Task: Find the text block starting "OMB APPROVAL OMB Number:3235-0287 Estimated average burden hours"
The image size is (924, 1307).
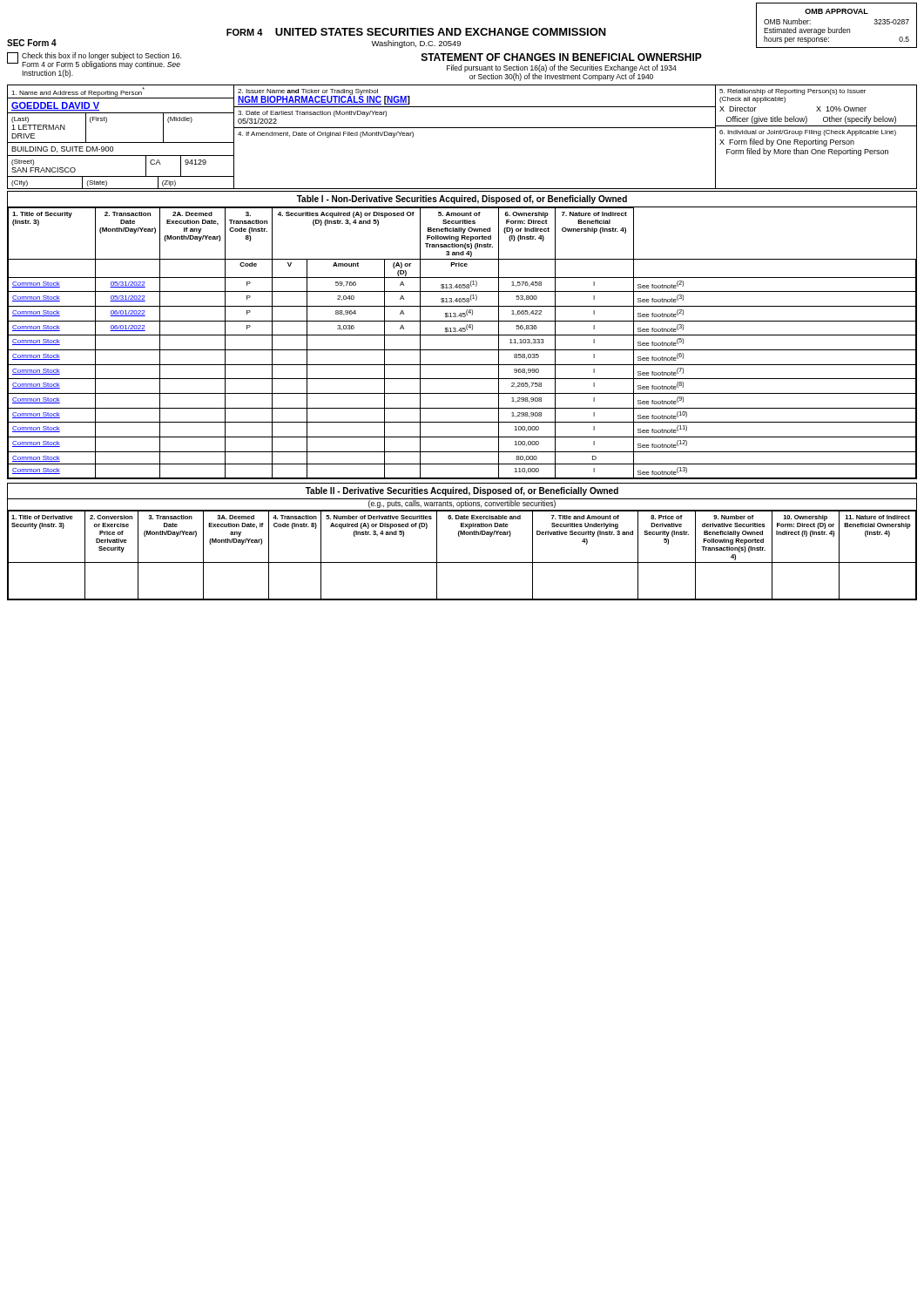Action: tap(836, 25)
